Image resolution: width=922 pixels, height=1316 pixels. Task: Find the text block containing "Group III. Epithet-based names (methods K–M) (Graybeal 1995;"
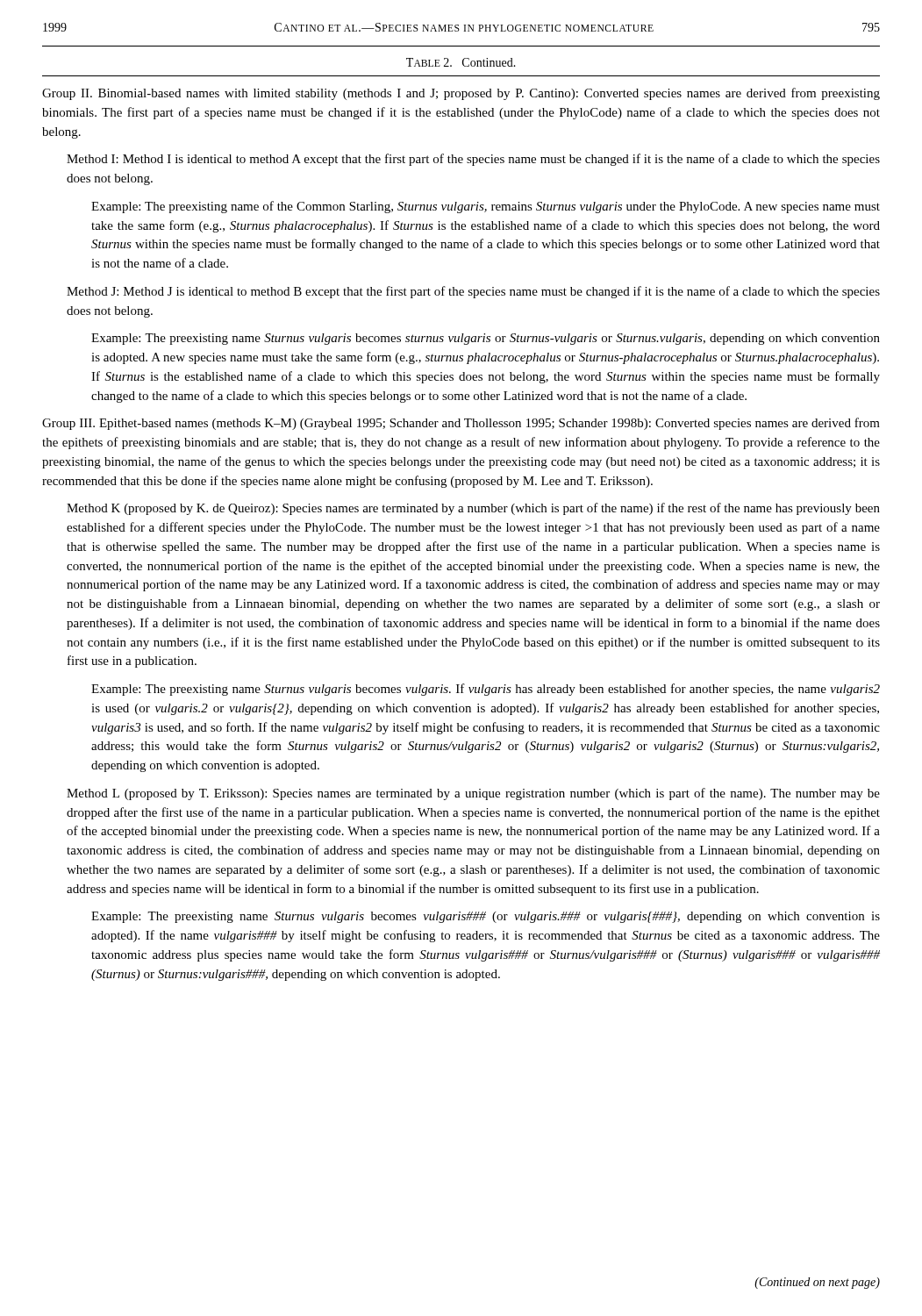click(461, 452)
